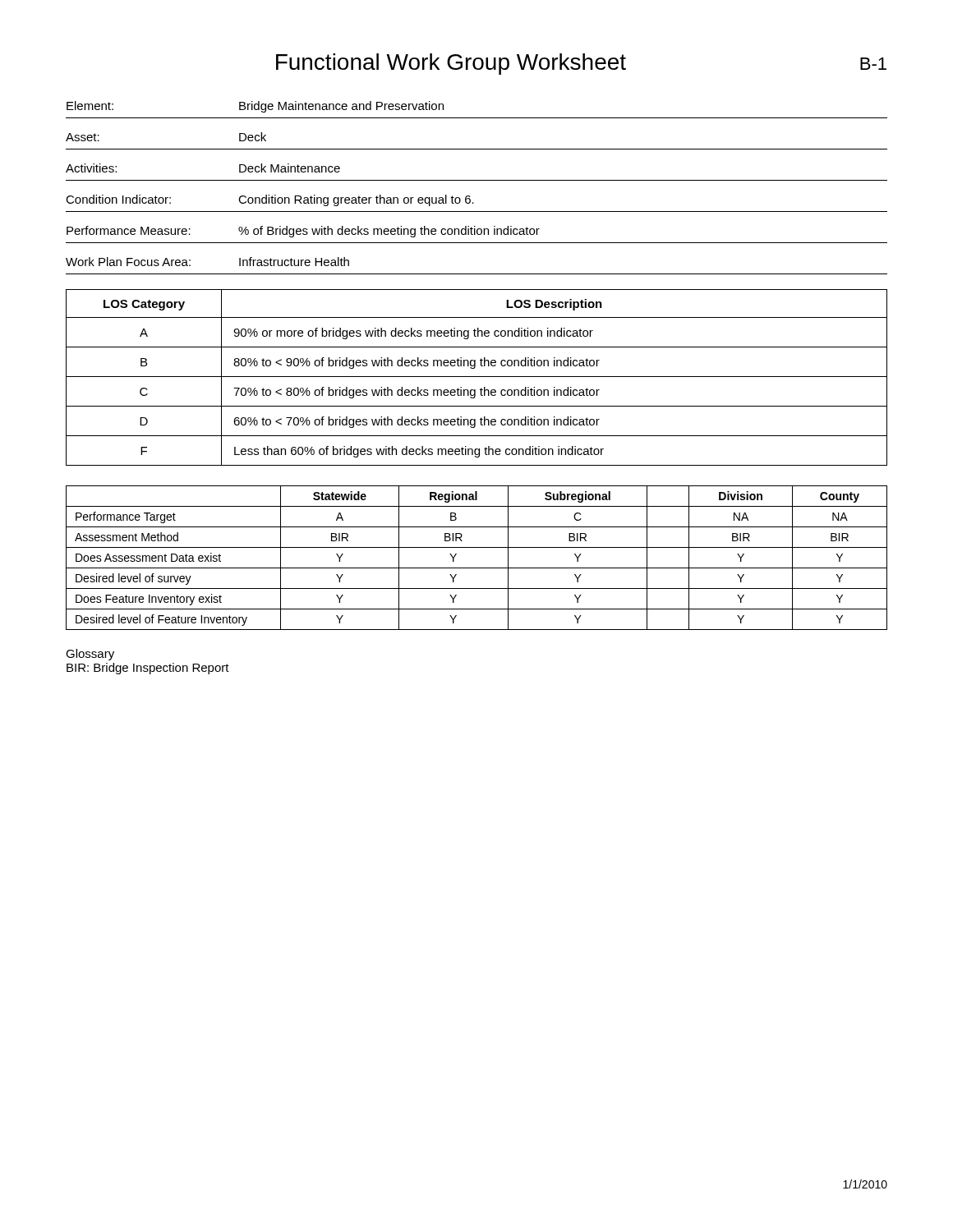Navigate to the passage starting "Work Plan Focus Area: Infrastructure Health"

pos(476,262)
